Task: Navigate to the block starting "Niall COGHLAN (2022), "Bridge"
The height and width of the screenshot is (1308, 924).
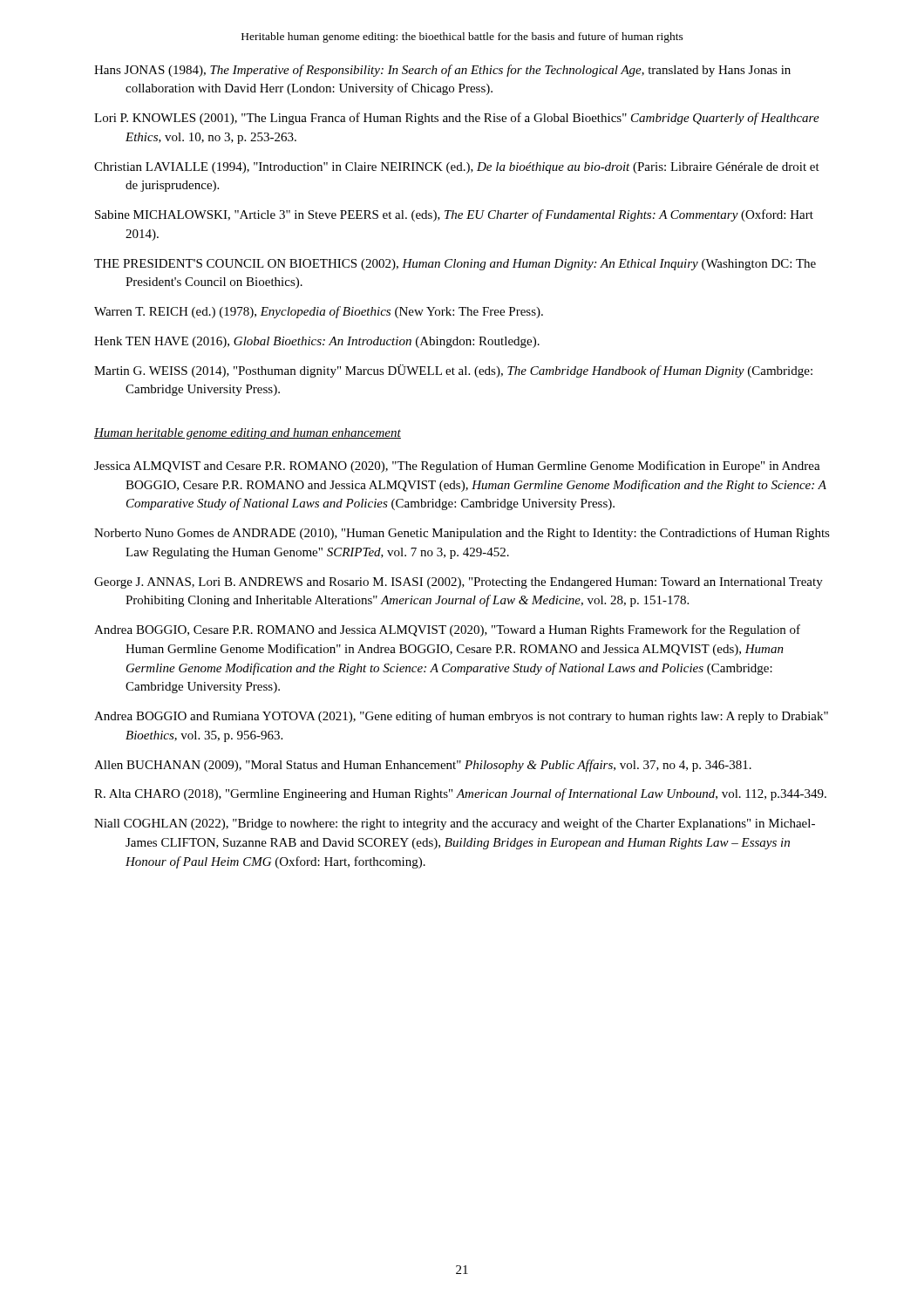Action: 455,842
